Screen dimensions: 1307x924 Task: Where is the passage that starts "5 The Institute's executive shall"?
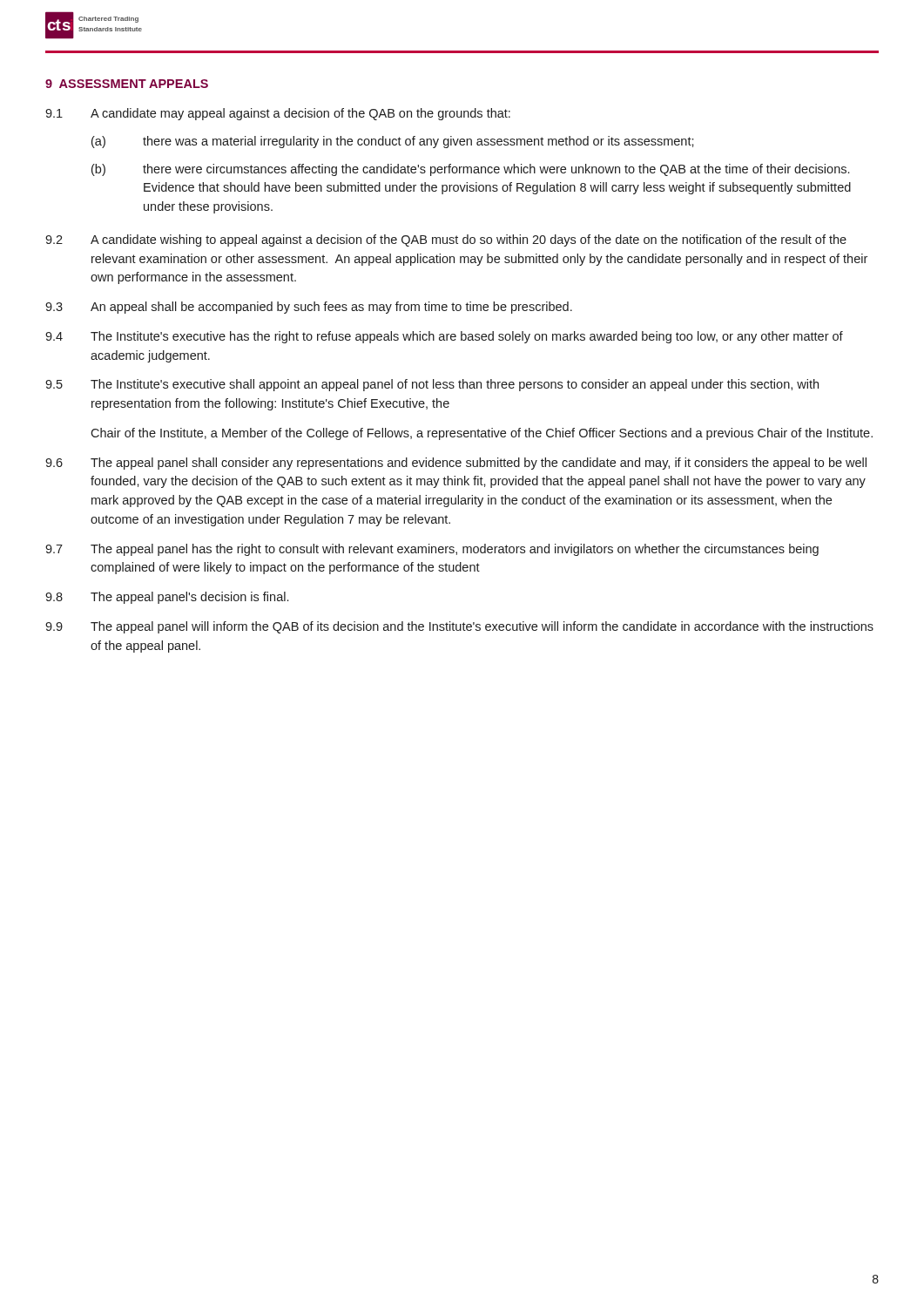pyautogui.click(x=462, y=395)
